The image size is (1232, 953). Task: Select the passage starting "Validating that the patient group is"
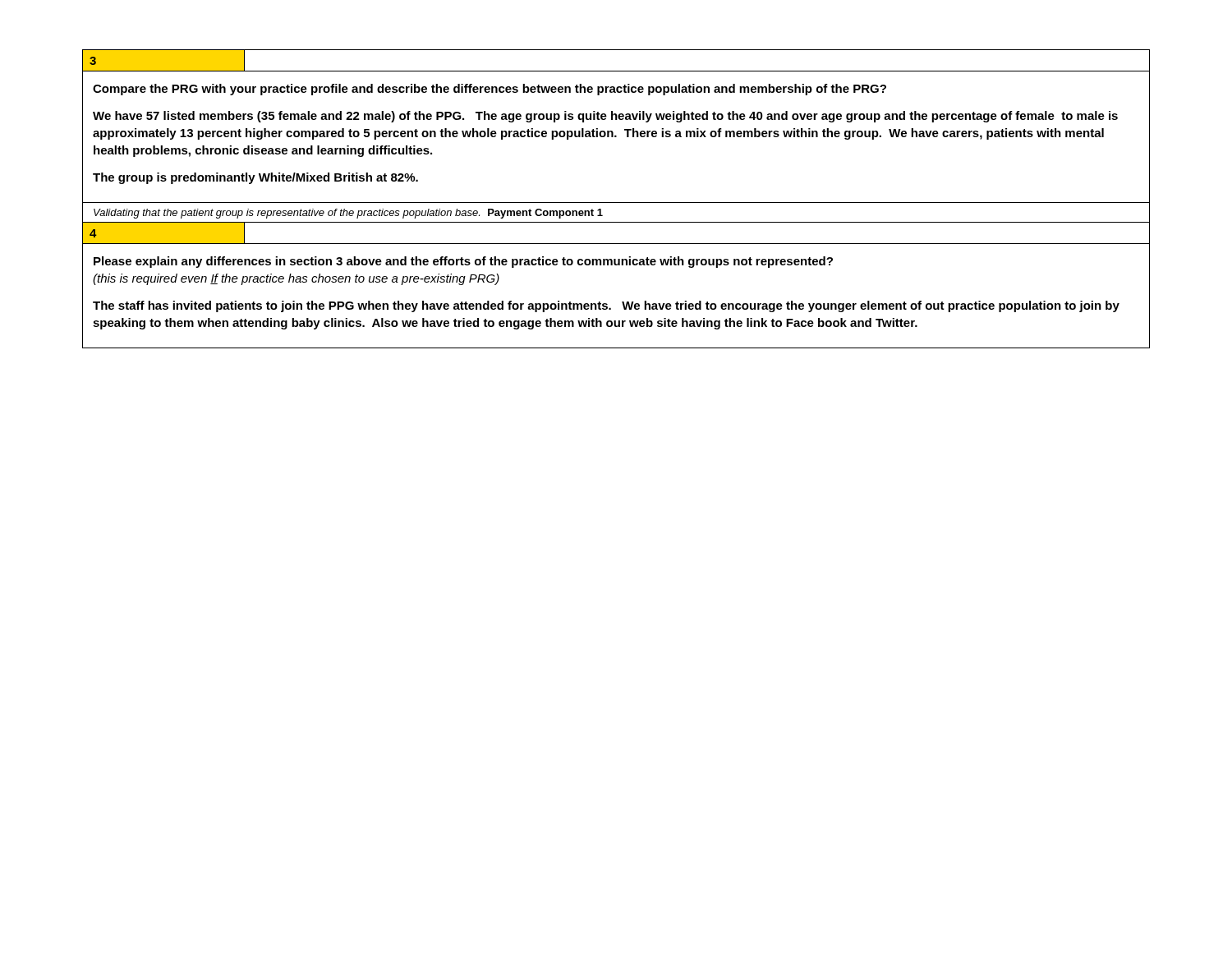click(x=348, y=212)
